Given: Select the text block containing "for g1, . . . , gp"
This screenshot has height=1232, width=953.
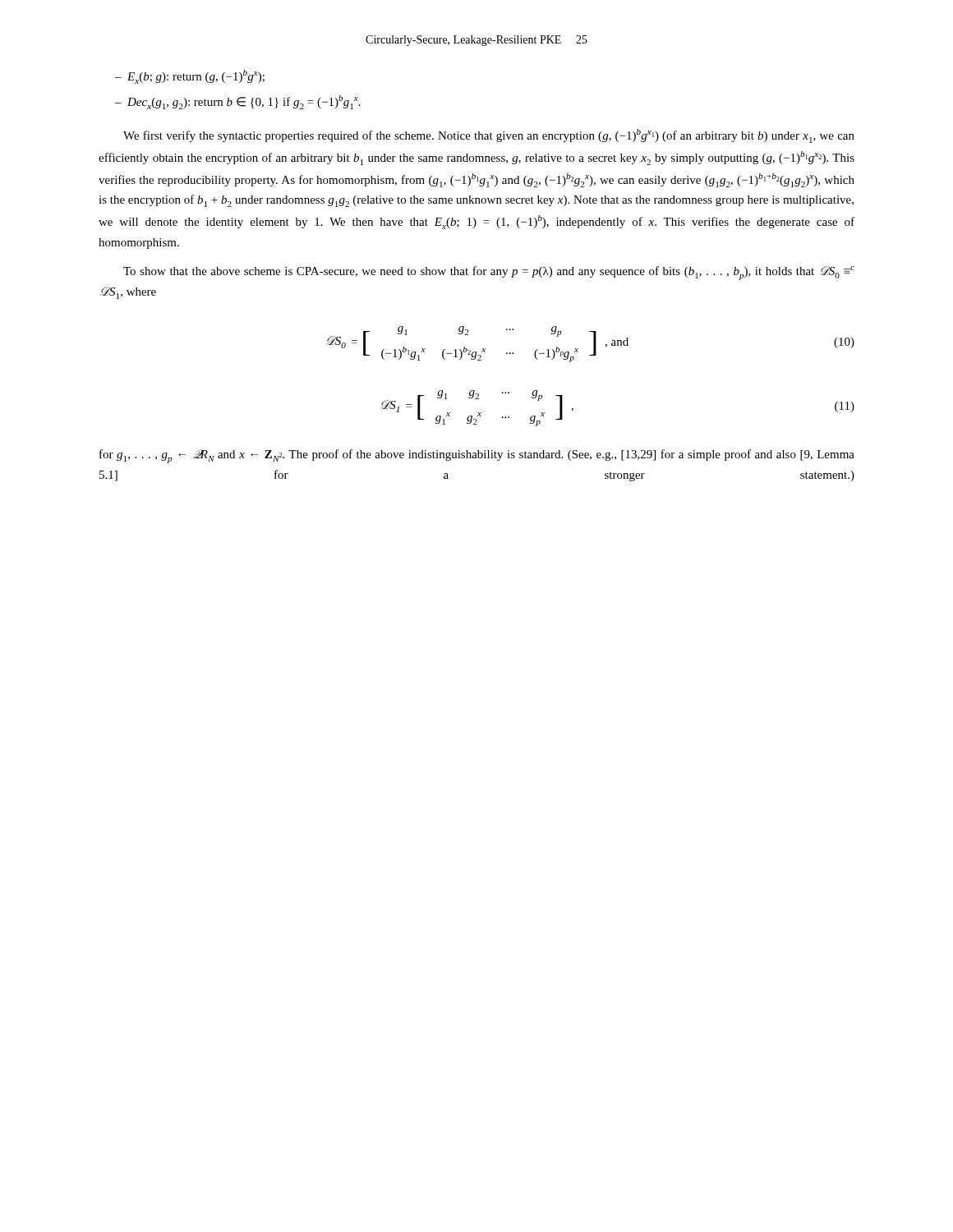Looking at the screenshot, I should click(x=477, y=456).
